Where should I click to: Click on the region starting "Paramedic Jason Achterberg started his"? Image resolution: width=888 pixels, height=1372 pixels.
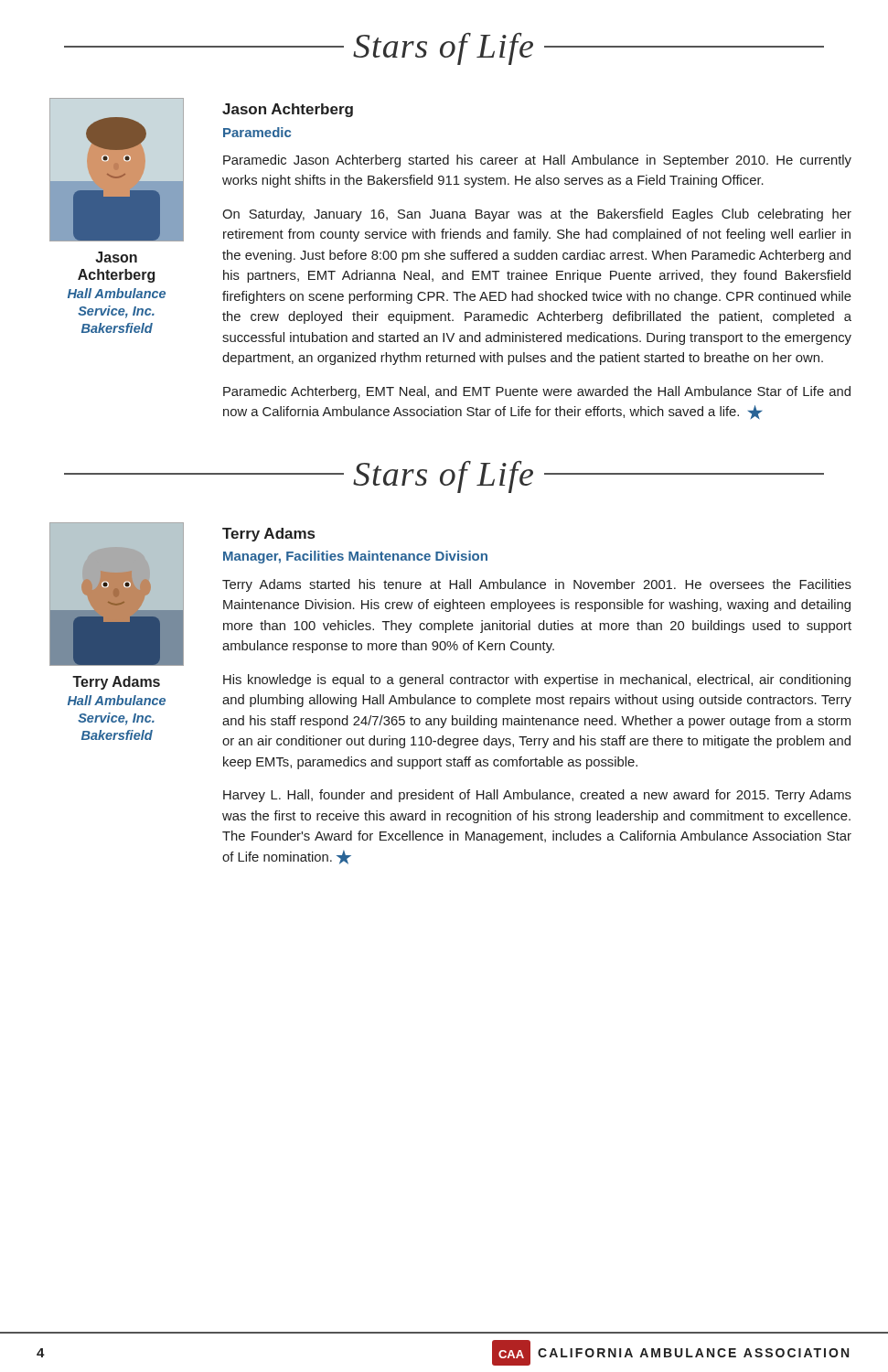[537, 170]
